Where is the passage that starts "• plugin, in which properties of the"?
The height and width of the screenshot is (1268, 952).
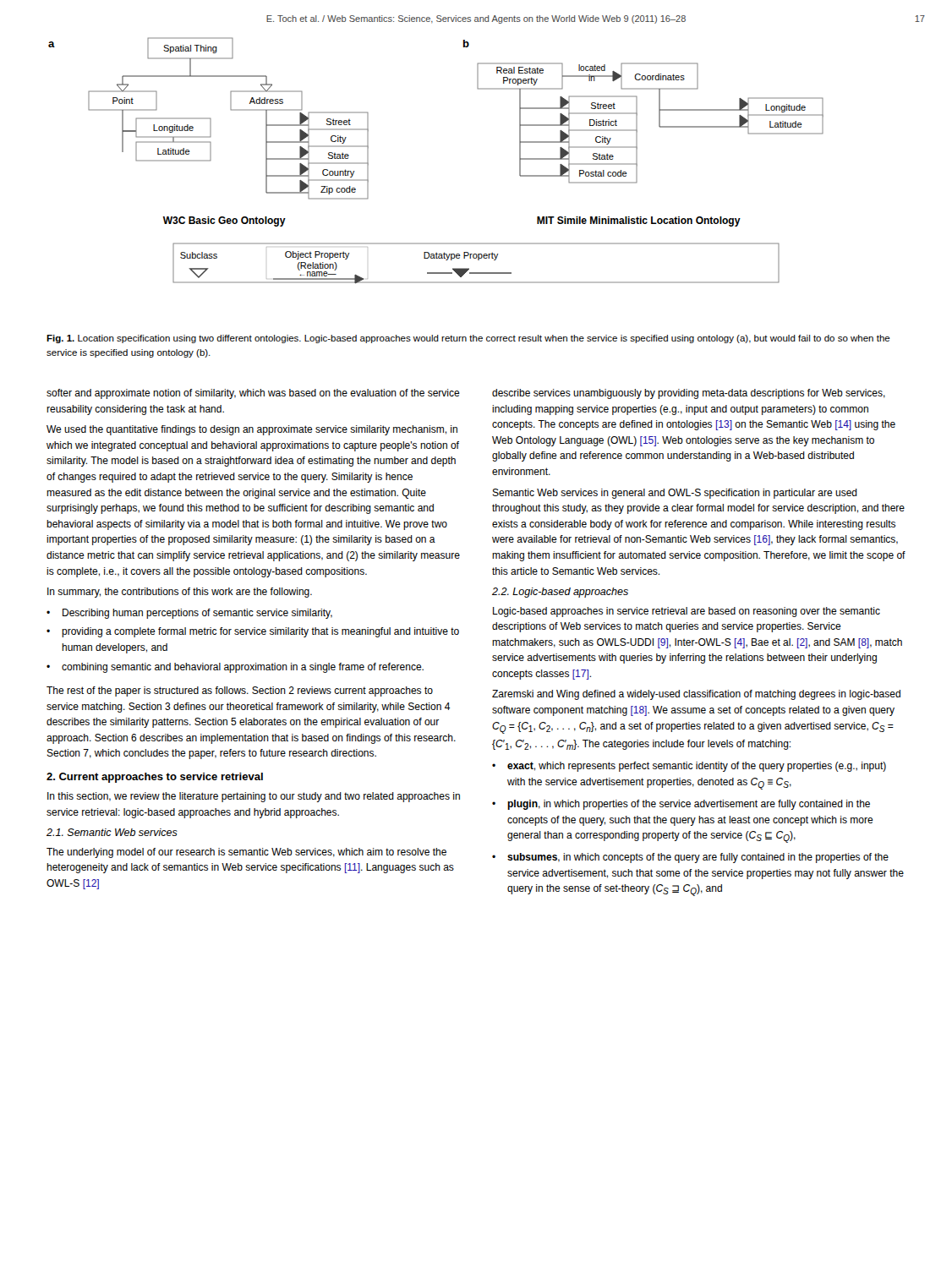683,820
